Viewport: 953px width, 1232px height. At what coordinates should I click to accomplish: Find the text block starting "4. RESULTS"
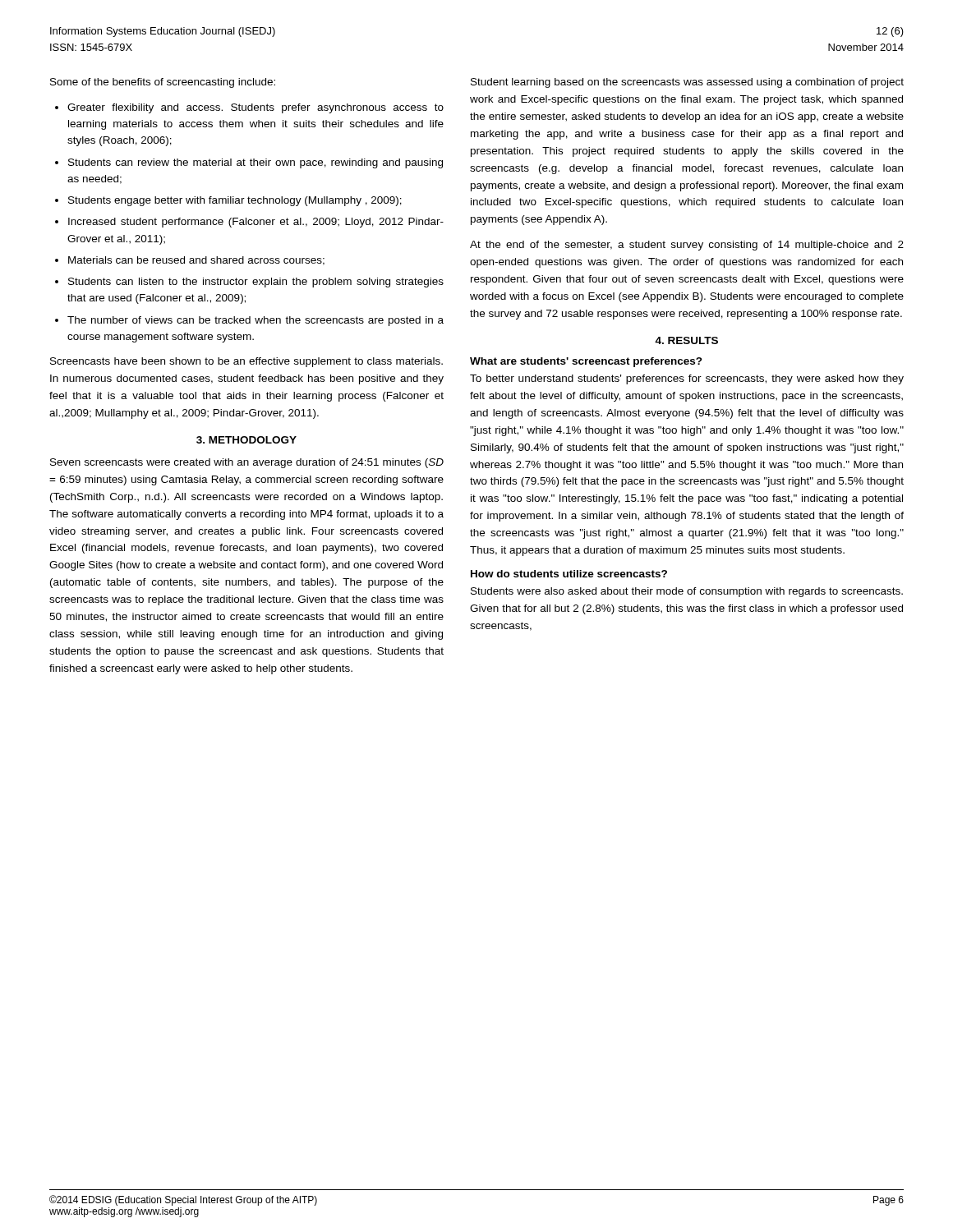pos(687,340)
